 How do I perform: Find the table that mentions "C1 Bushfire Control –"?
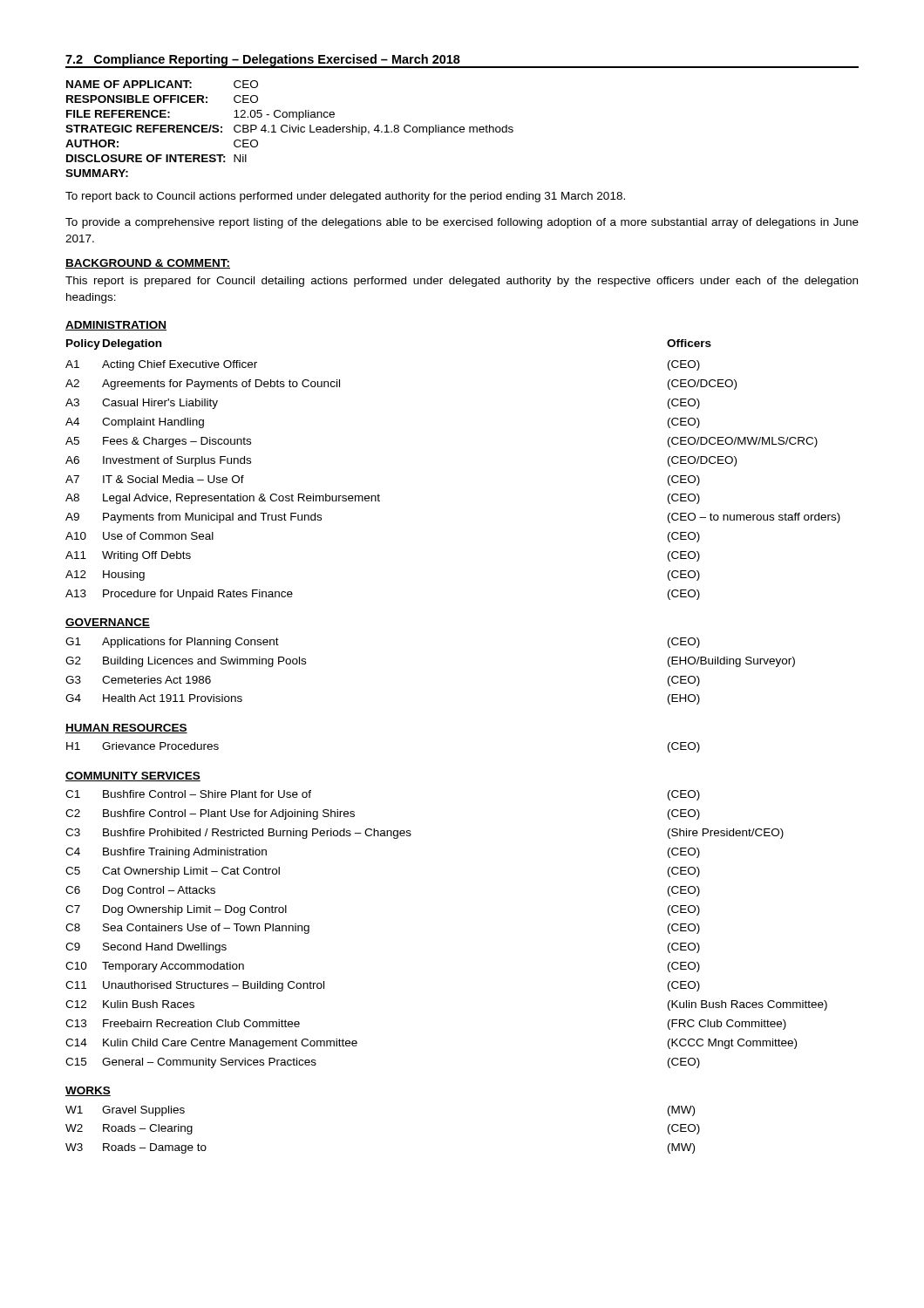point(462,929)
